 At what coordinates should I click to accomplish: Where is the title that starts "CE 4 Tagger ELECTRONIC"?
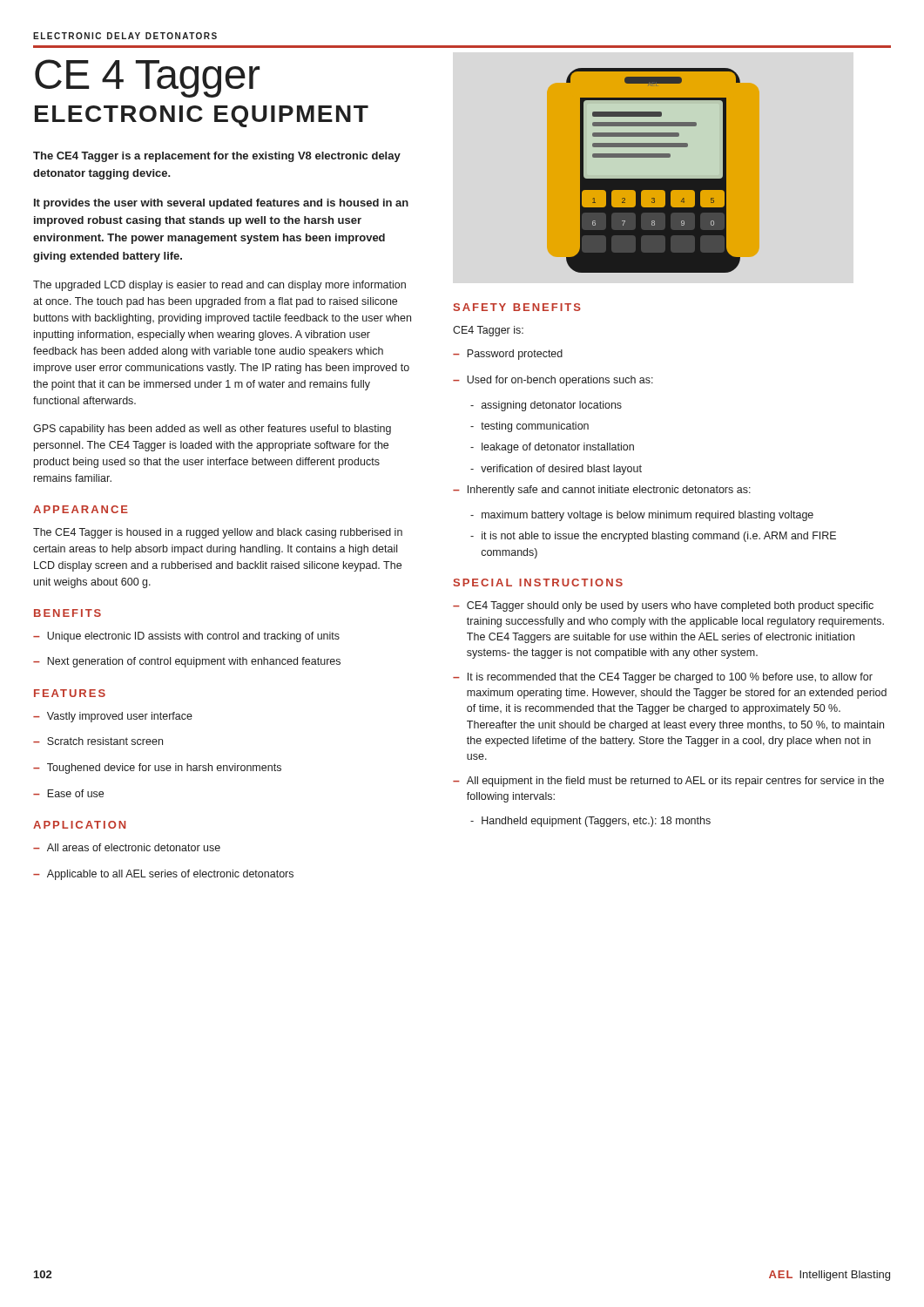tap(225, 90)
